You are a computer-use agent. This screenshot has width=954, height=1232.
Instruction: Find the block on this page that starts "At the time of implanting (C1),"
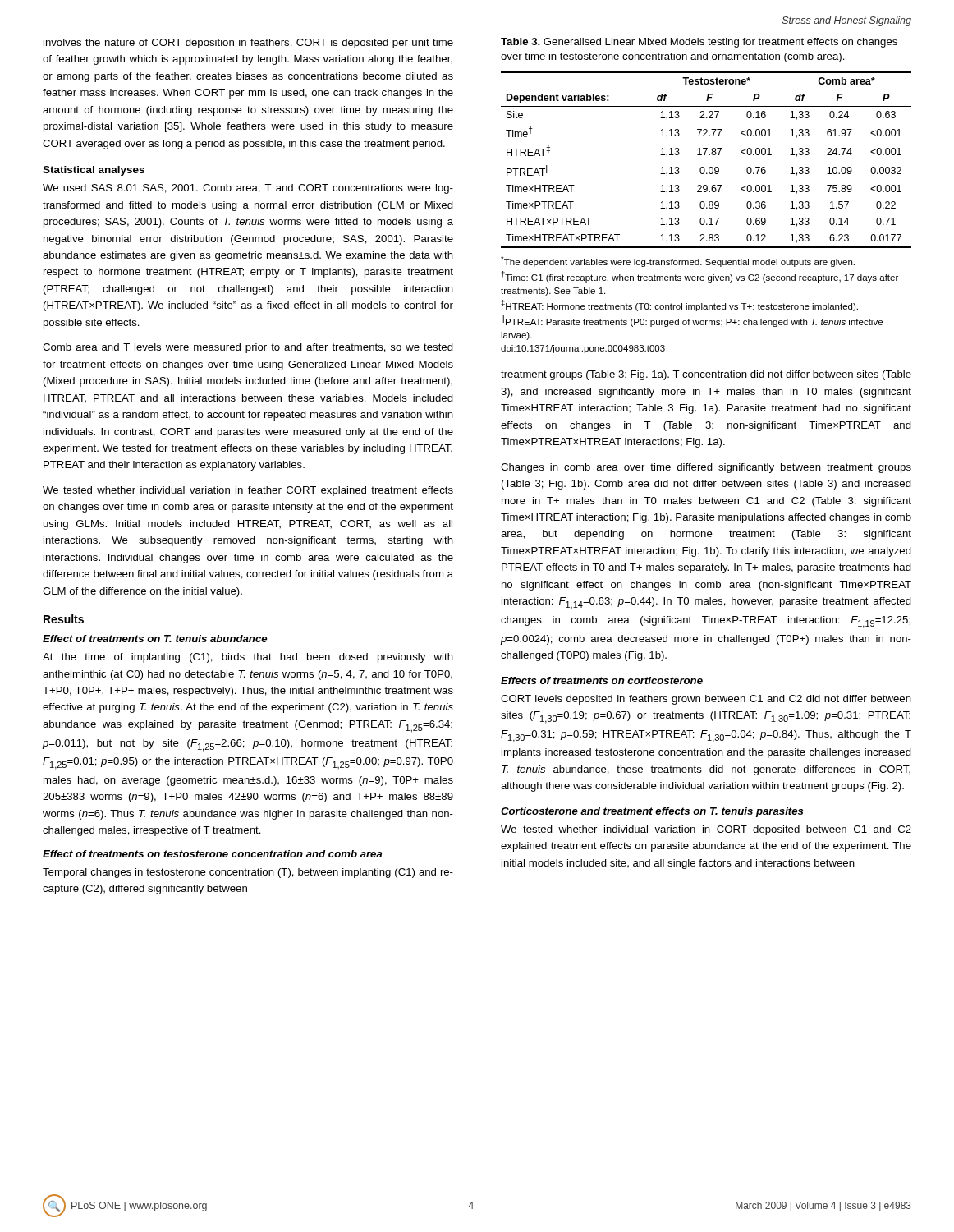tap(248, 743)
